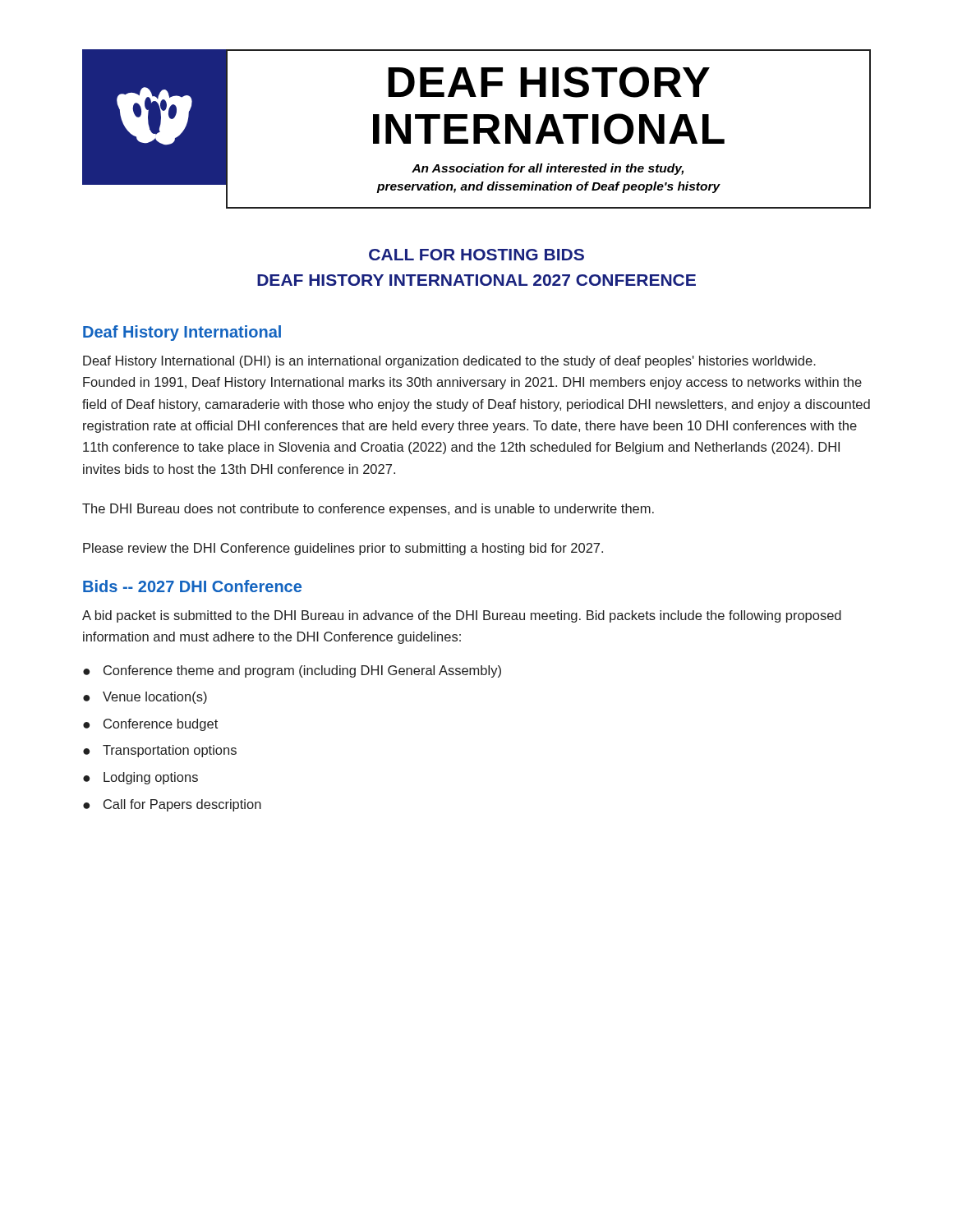Find "Deaf History International" on this page

[182, 332]
